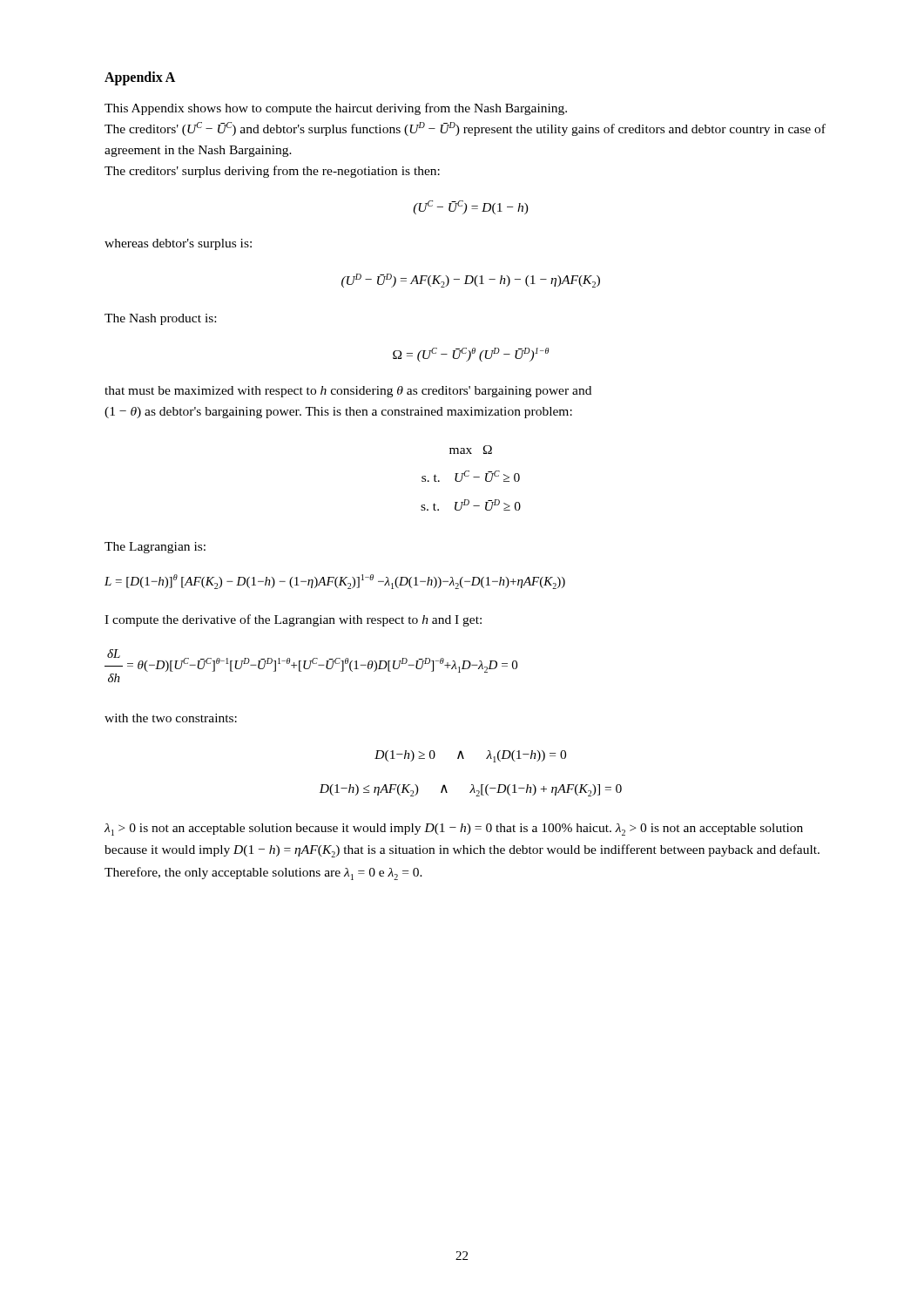Select the region starting "(UD − ŪD) = AF(K2)"
924x1307 pixels.
pos(471,281)
